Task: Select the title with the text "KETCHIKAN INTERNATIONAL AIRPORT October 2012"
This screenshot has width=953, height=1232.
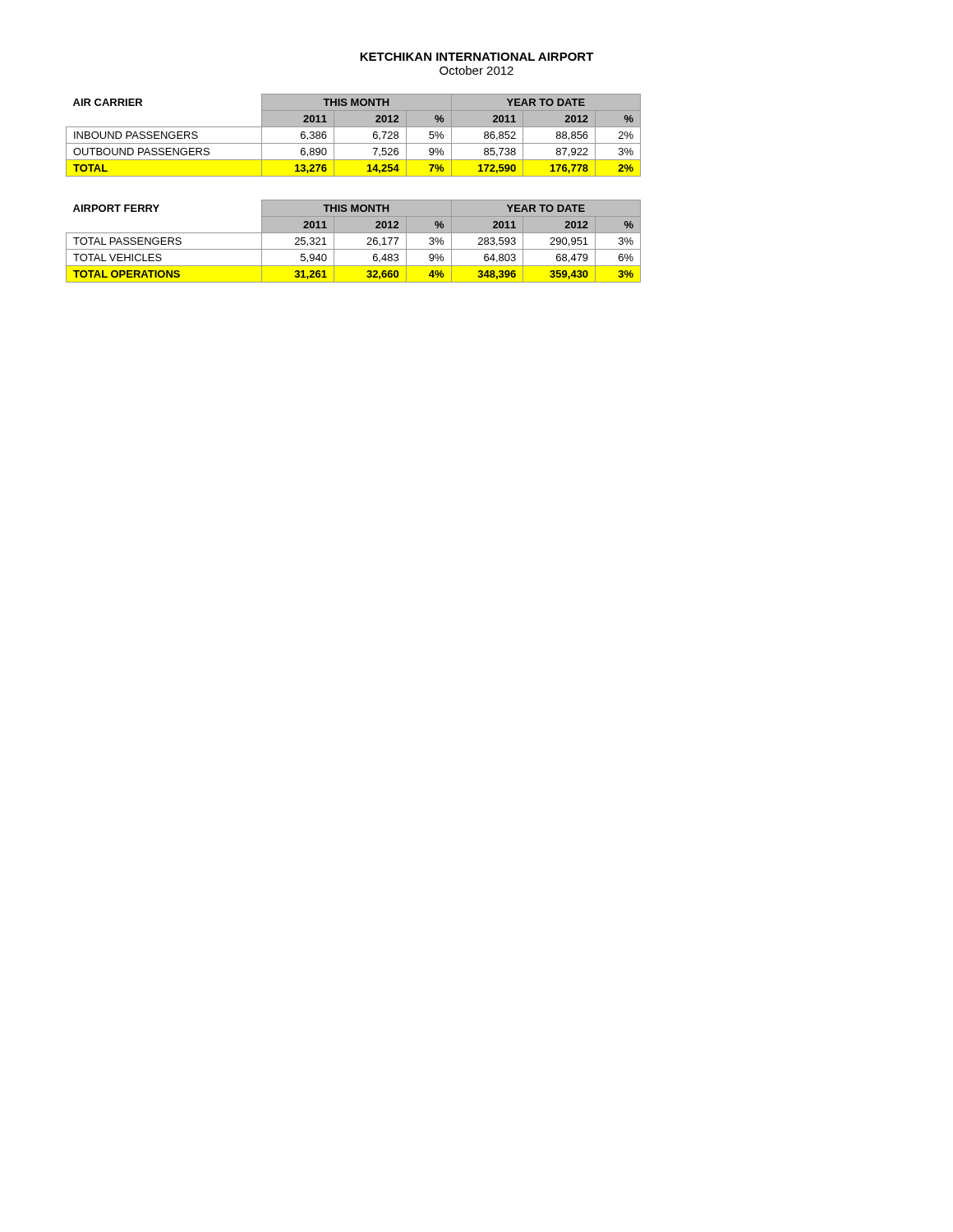Action: click(476, 63)
